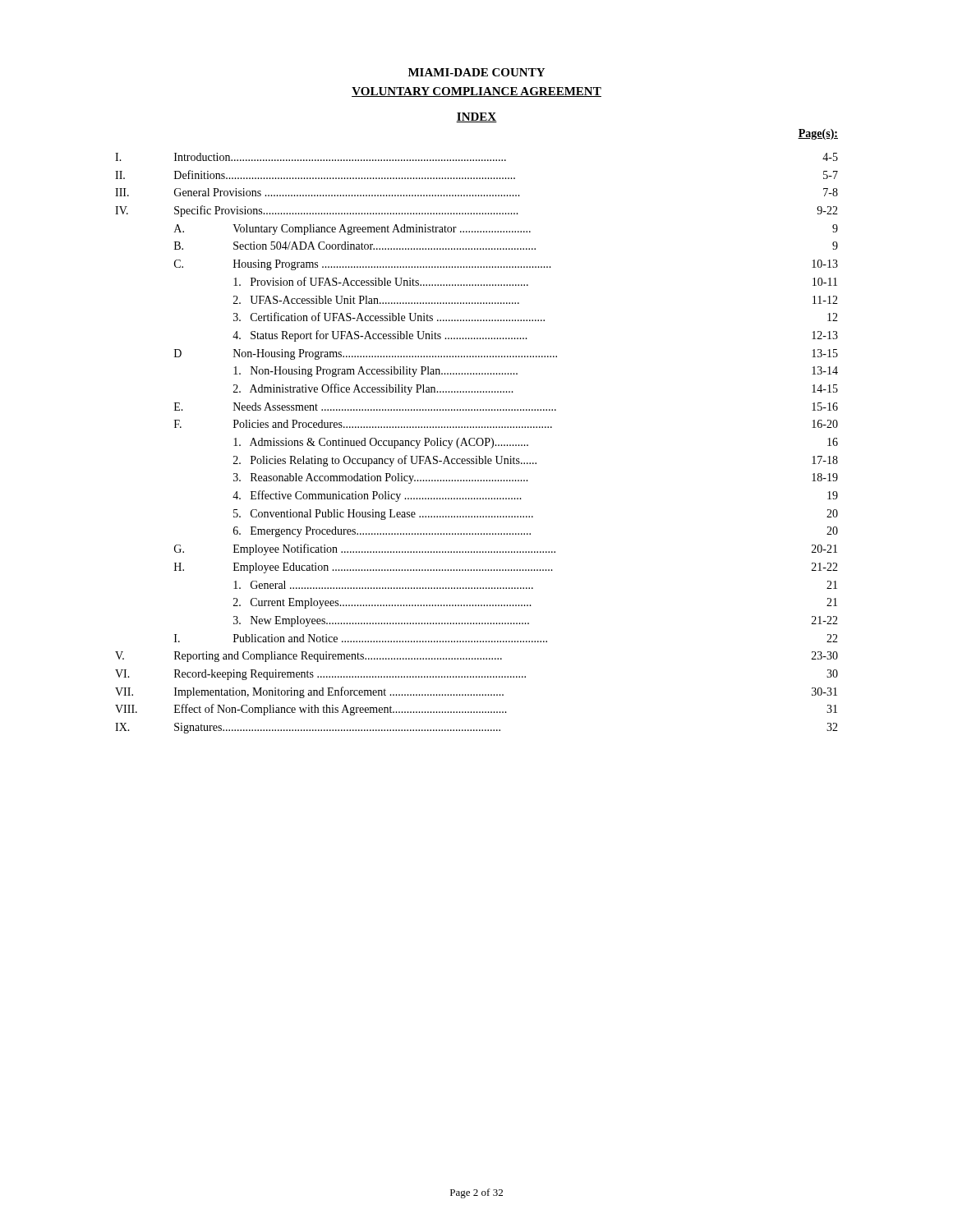This screenshot has width=953, height=1232.
Task: Find "C. Housing Programs ................................................................................ 10-13" on this page
Action: pyautogui.click(x=476, y=264)
